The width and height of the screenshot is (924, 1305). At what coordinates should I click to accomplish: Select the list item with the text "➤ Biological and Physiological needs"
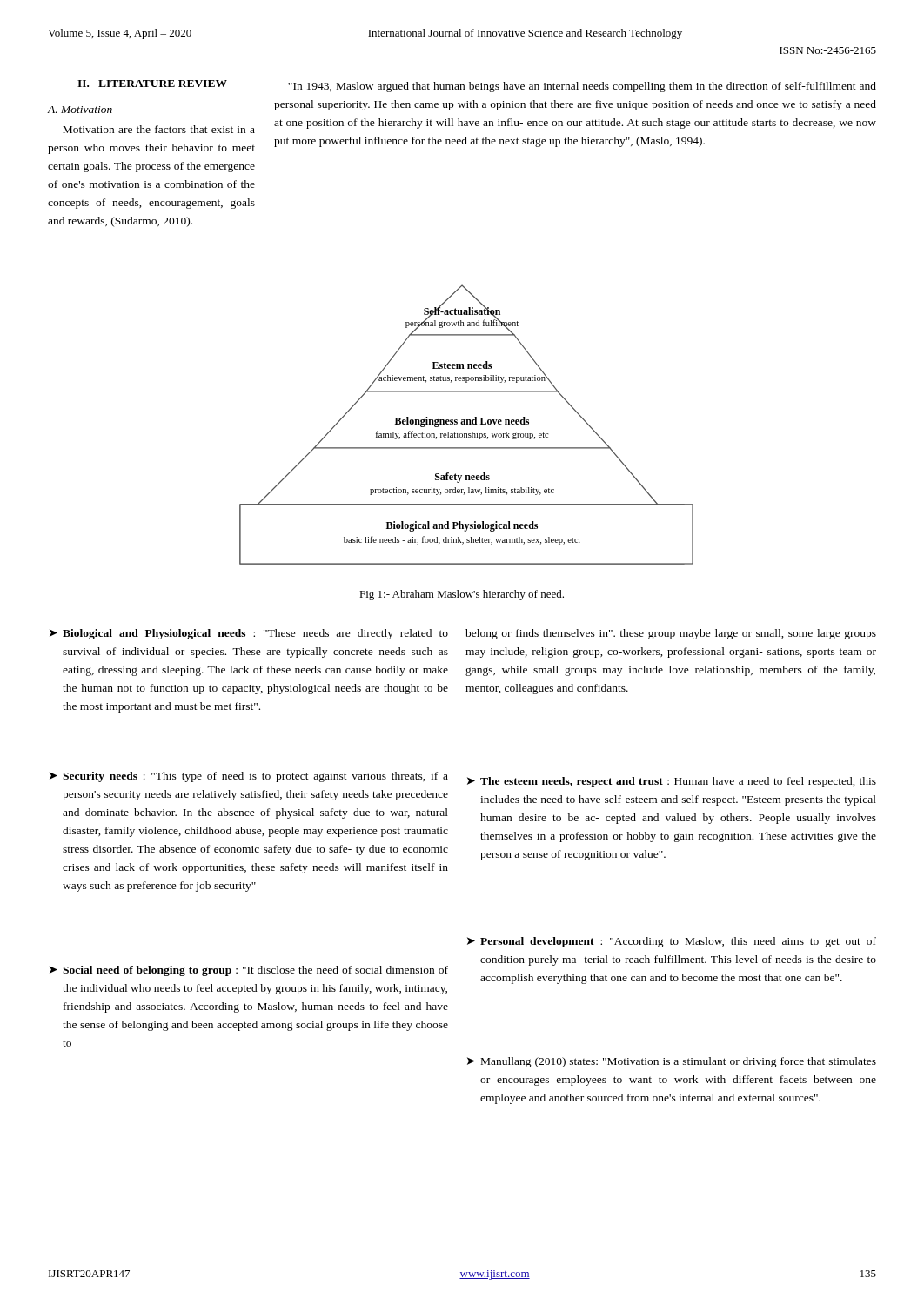pos(248,670)
